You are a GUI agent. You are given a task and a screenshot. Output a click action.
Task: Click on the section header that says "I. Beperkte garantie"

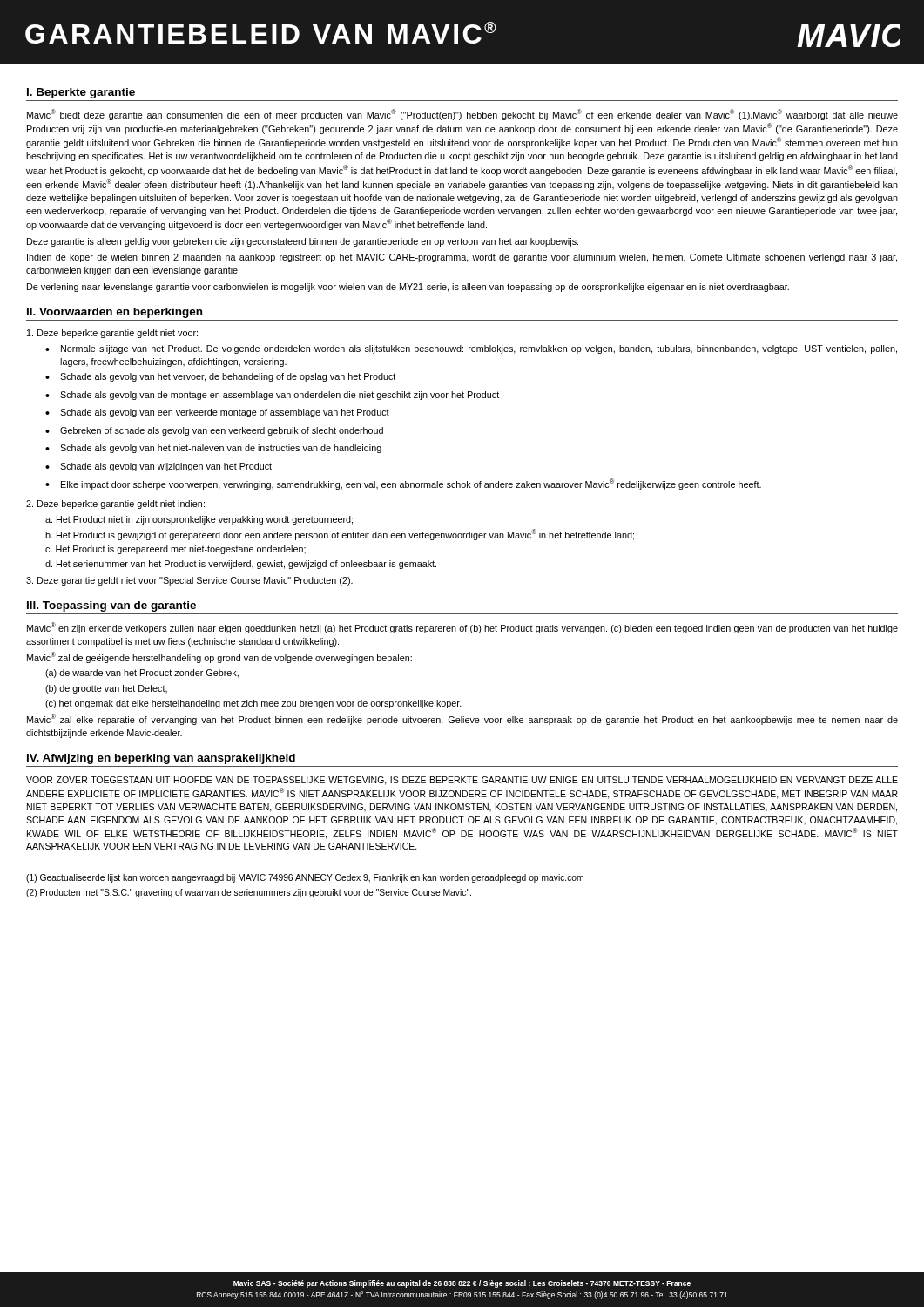pos(81,92)
